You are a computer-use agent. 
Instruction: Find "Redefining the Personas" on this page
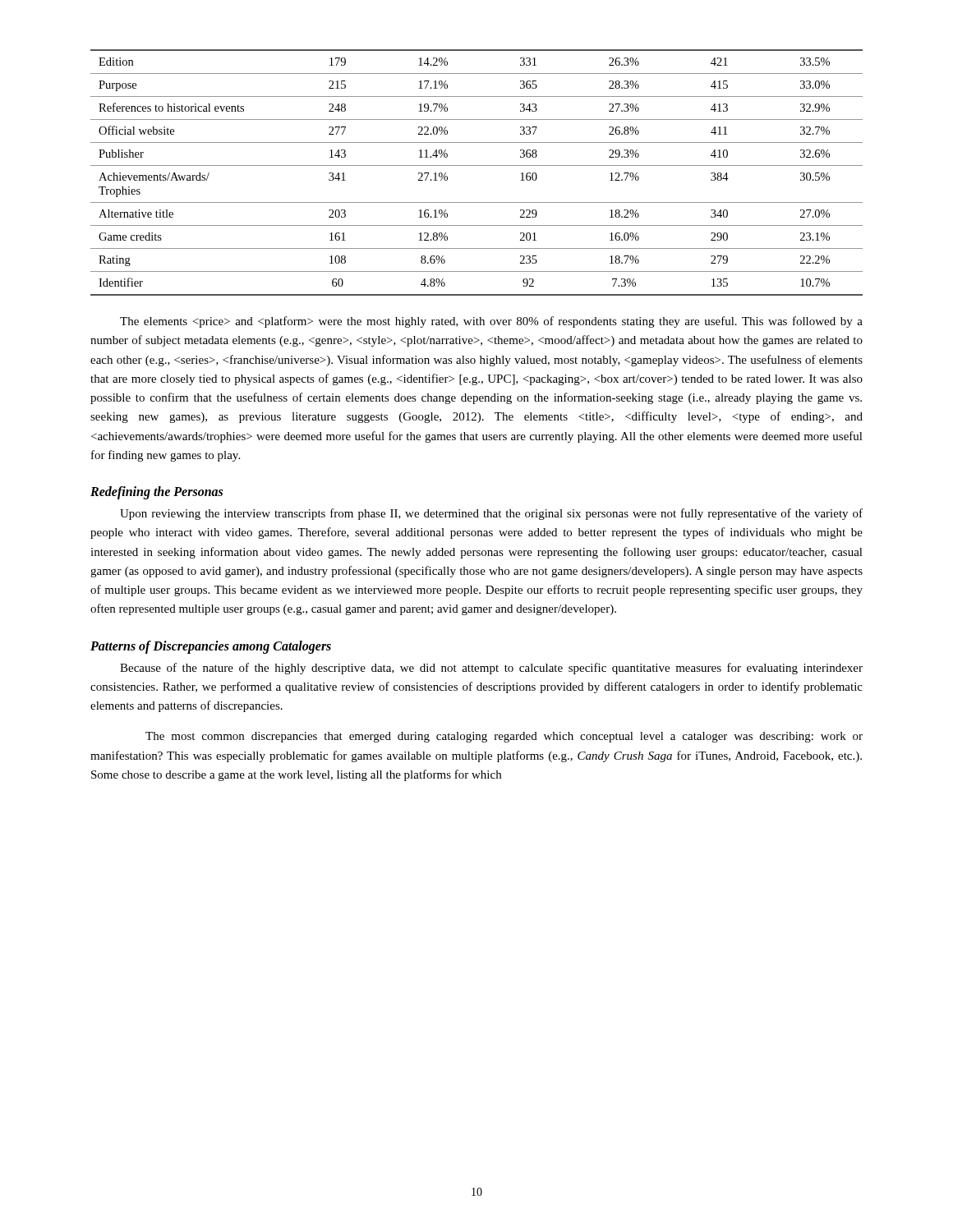(157, 492)
